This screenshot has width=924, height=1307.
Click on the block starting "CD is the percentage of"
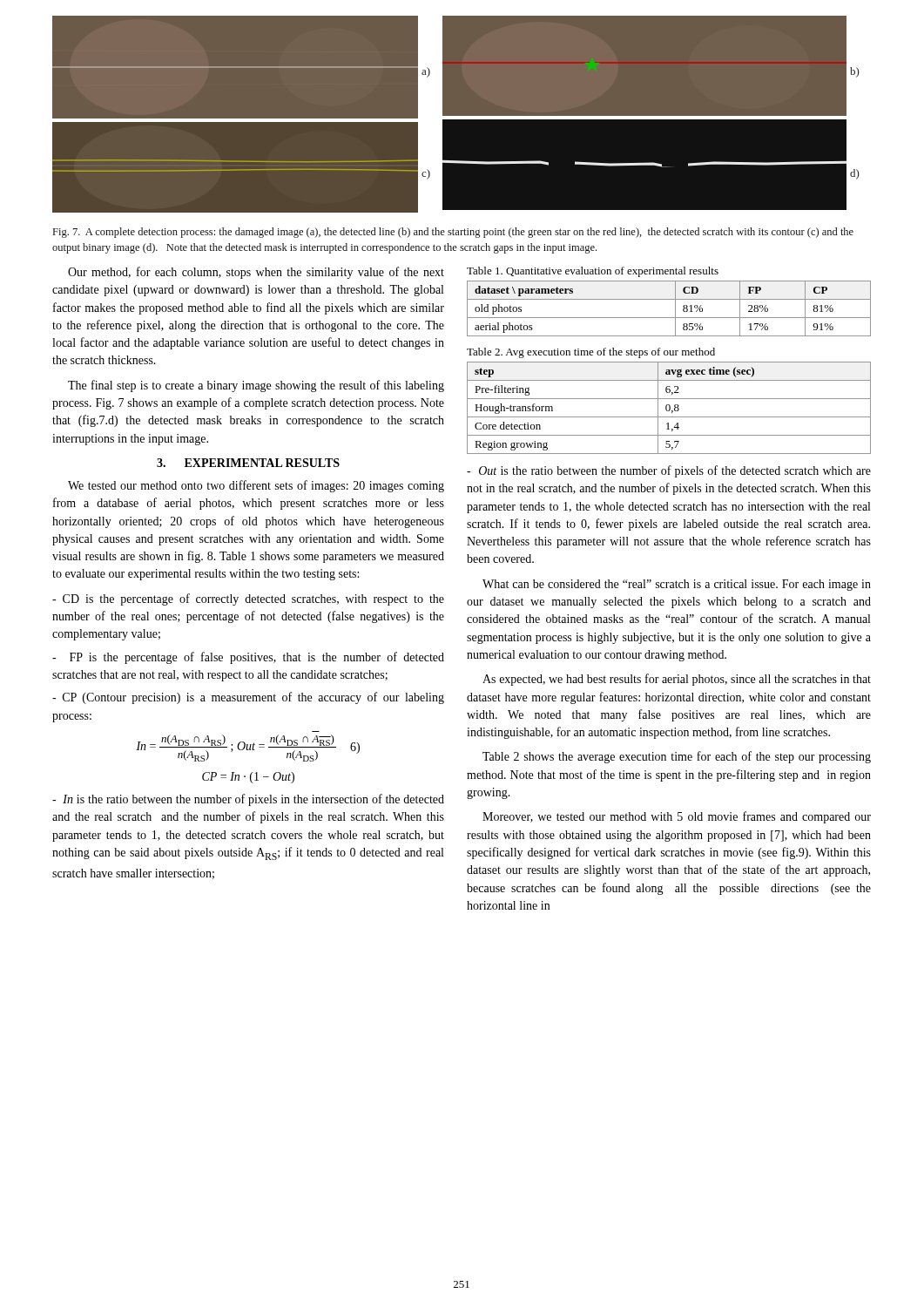248,617
